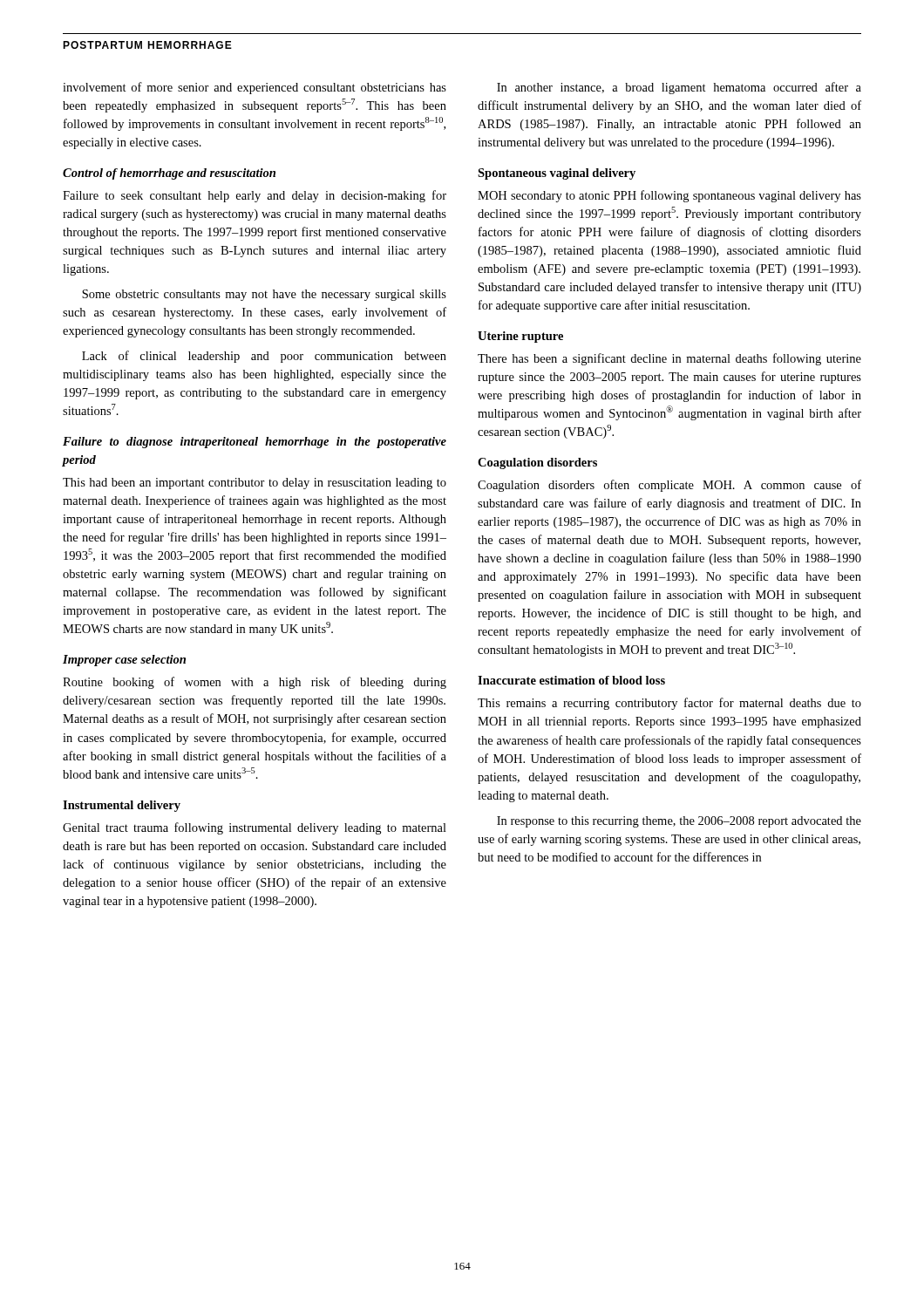Find the text block containing "This remains a recurring"
Viewport: 924px width, 1308px height.
pos(669,780)
